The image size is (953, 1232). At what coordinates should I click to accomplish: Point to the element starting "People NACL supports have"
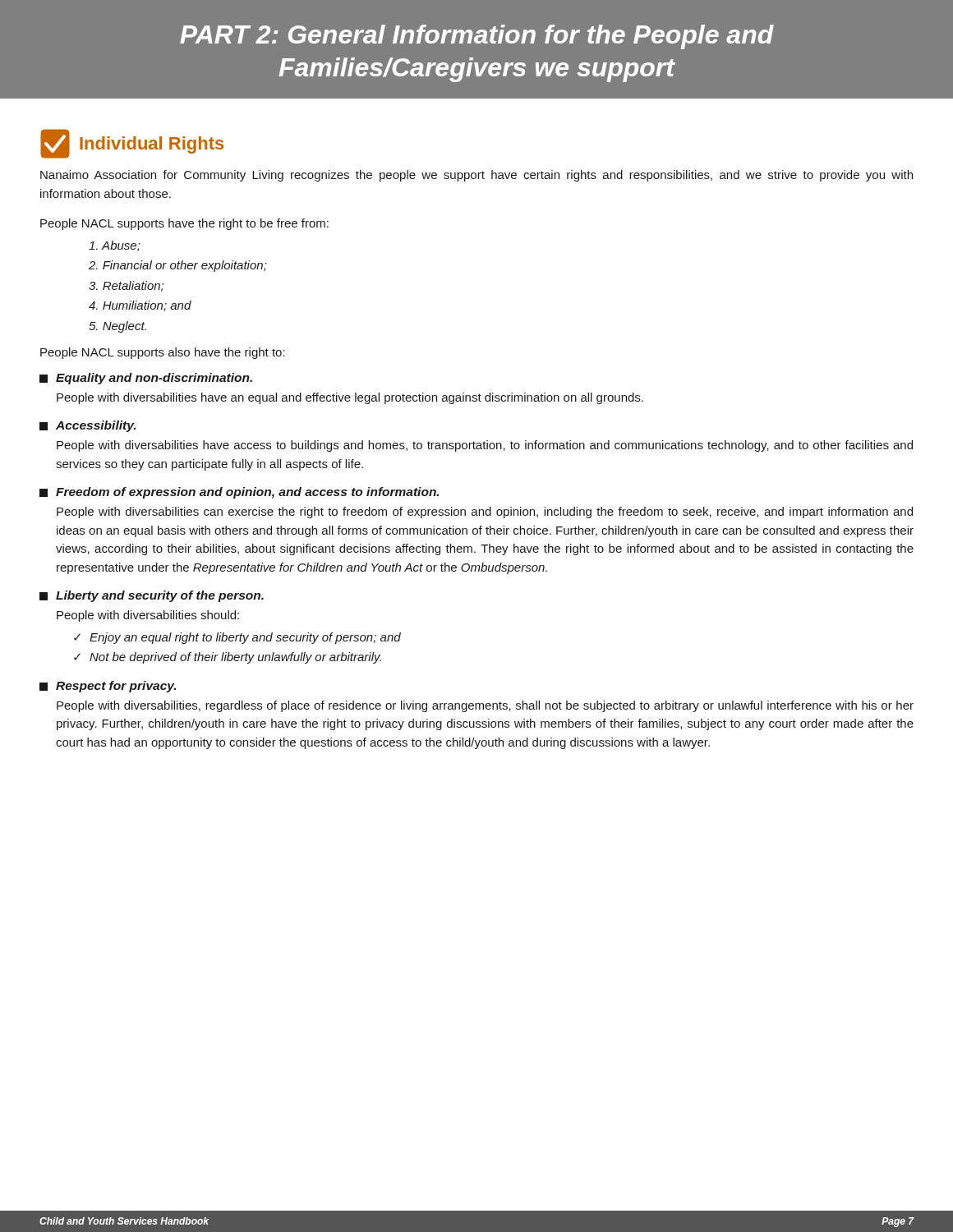pyautogui.click(x=184, y=223)
